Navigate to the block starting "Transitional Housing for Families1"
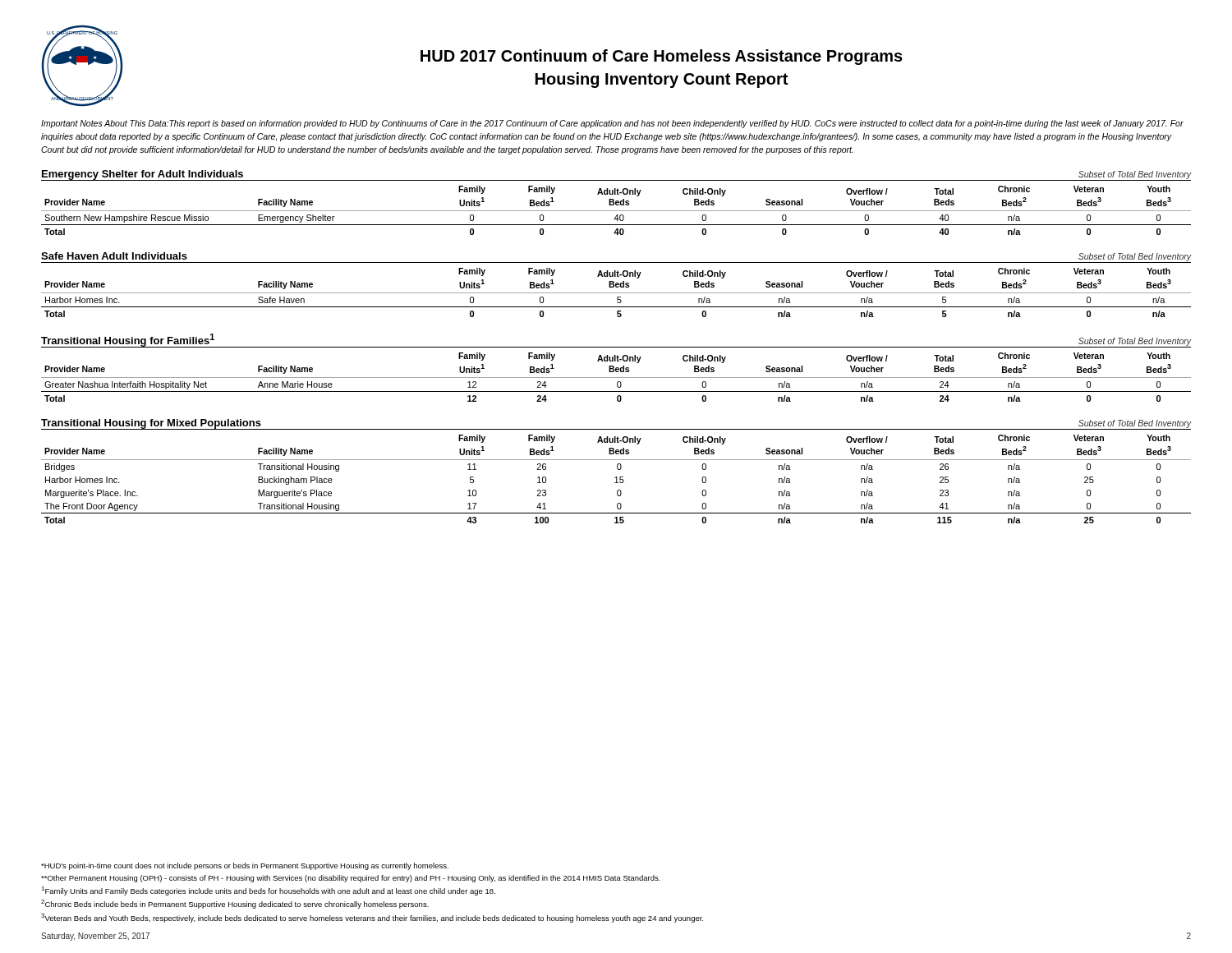This screenshot has width=1232, height=953. pos(128,339)
